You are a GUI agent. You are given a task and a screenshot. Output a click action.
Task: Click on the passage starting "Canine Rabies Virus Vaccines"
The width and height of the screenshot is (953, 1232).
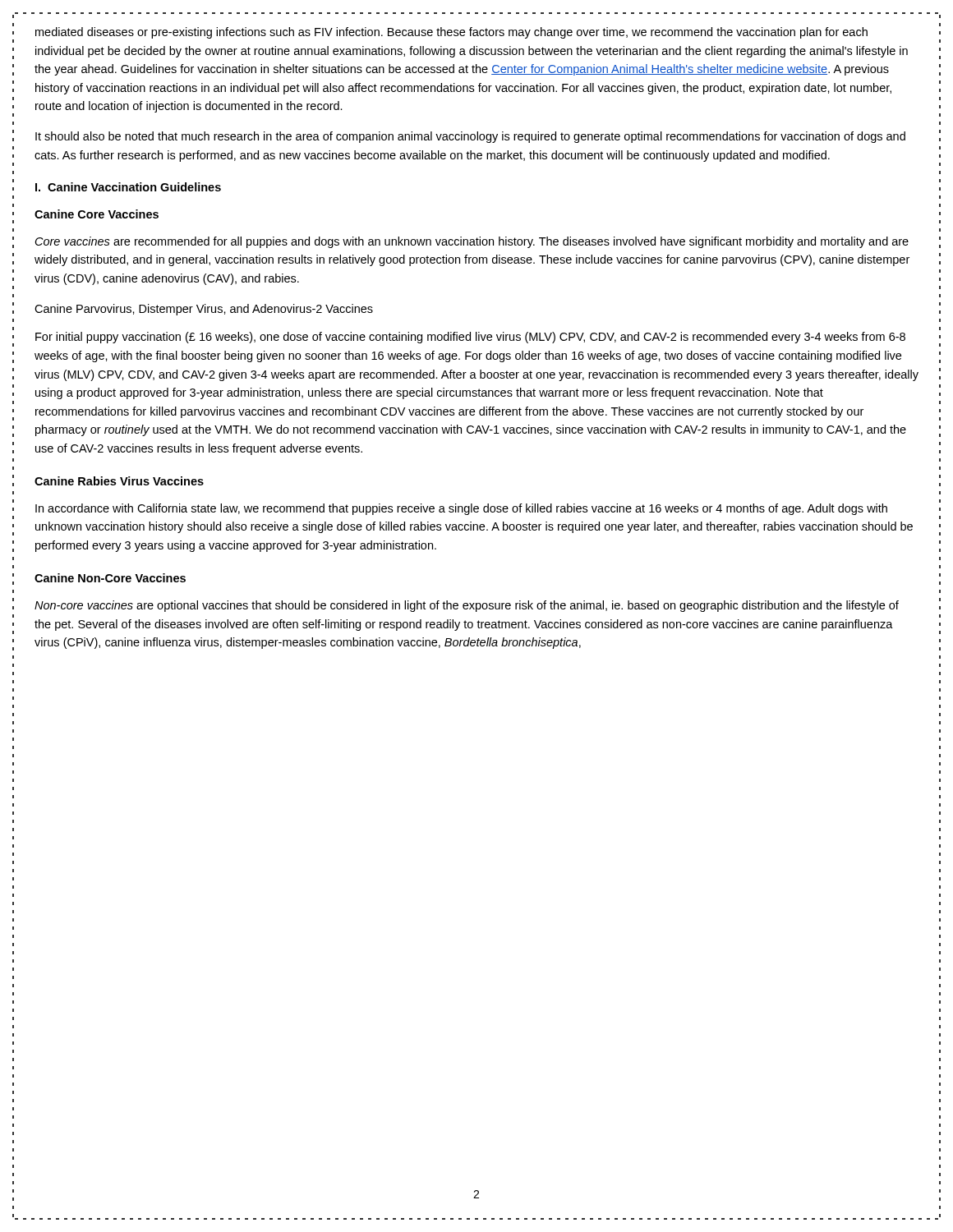[x=119, y=481]
